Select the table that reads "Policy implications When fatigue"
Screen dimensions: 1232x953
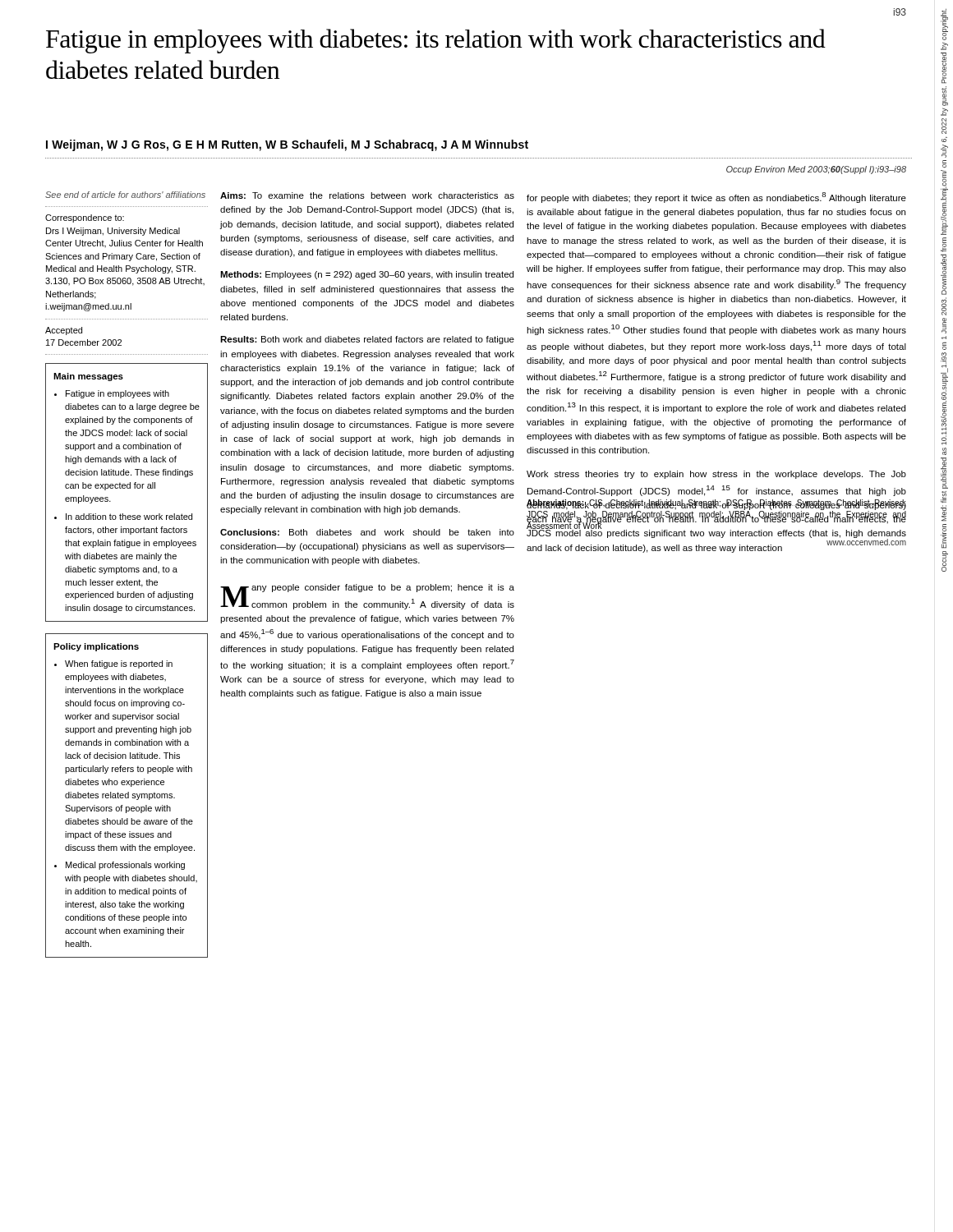127,796
